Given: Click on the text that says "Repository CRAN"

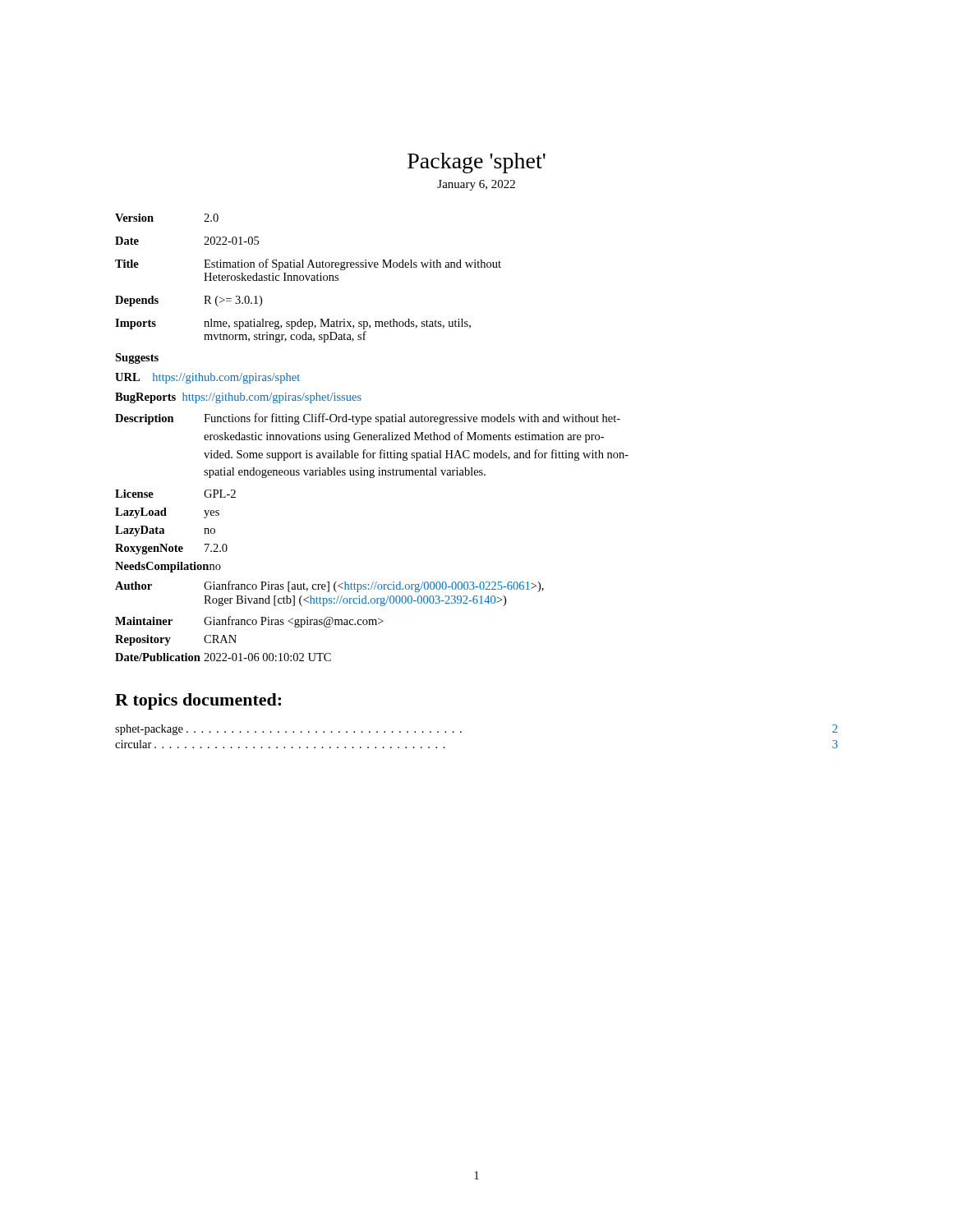Looking at the screenshot, I should coord(176,640).
